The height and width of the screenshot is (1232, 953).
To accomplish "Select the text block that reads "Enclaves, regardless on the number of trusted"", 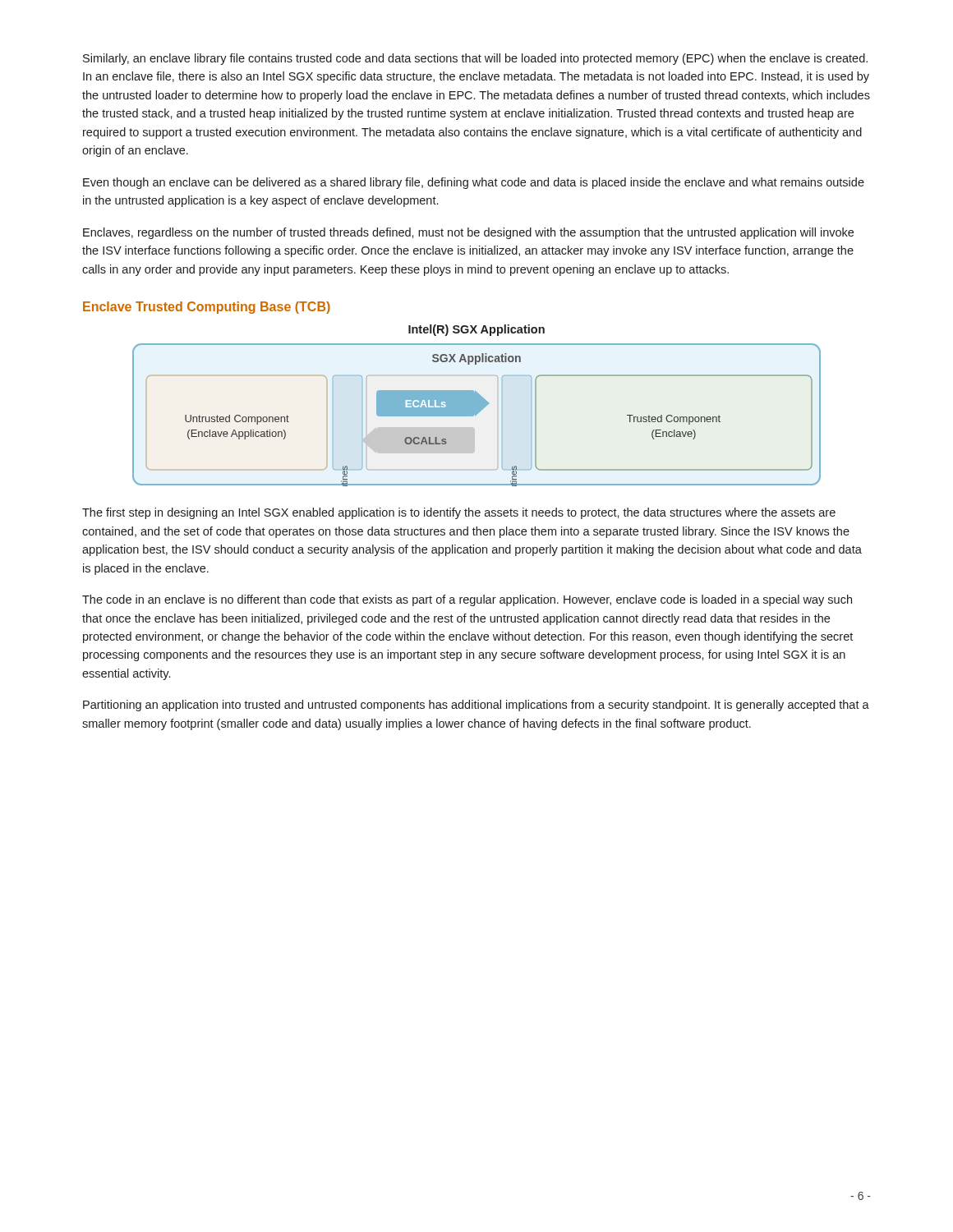I will pos(468,251).
